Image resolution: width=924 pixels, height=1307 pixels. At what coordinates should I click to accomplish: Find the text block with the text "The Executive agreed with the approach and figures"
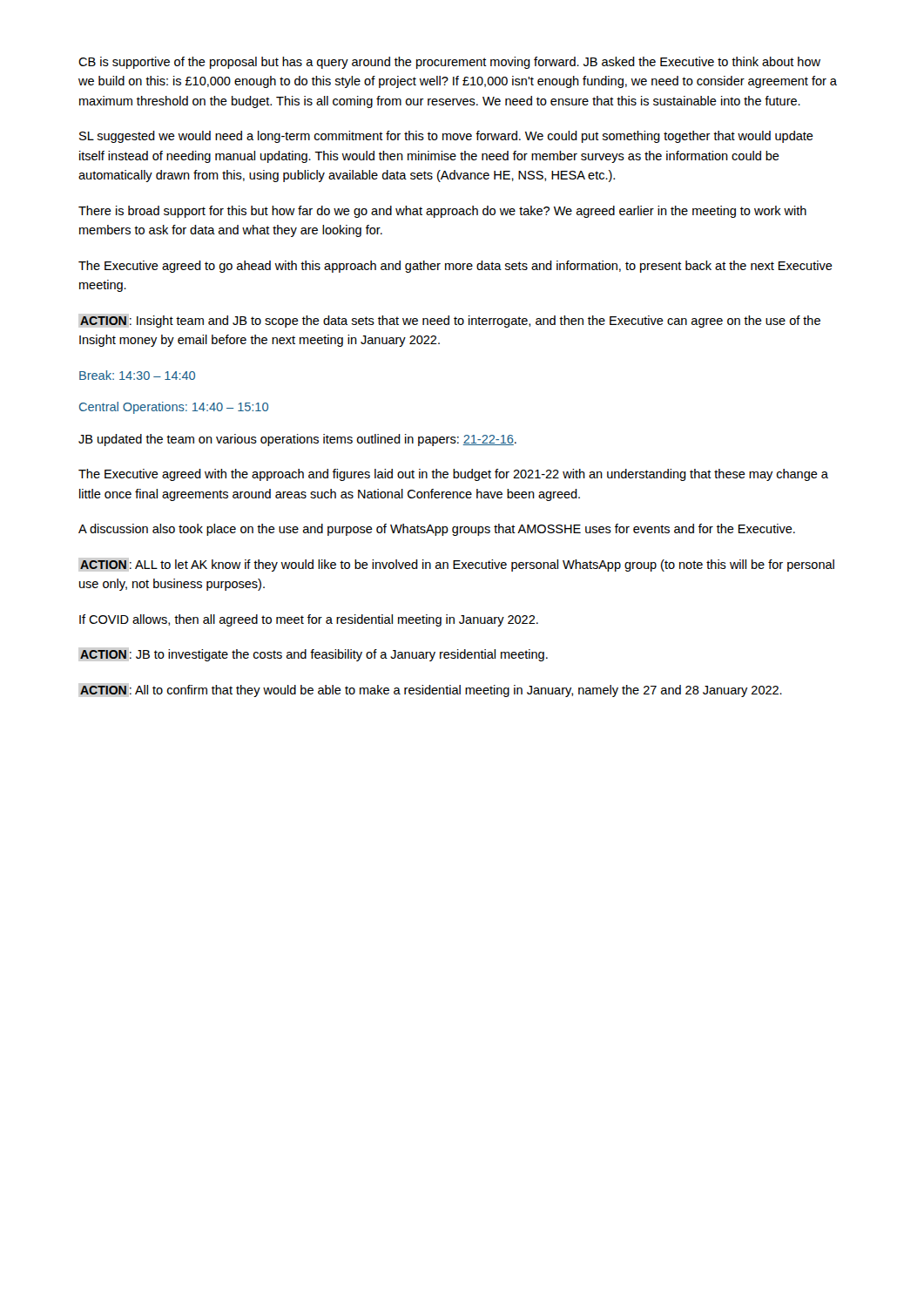453,484
